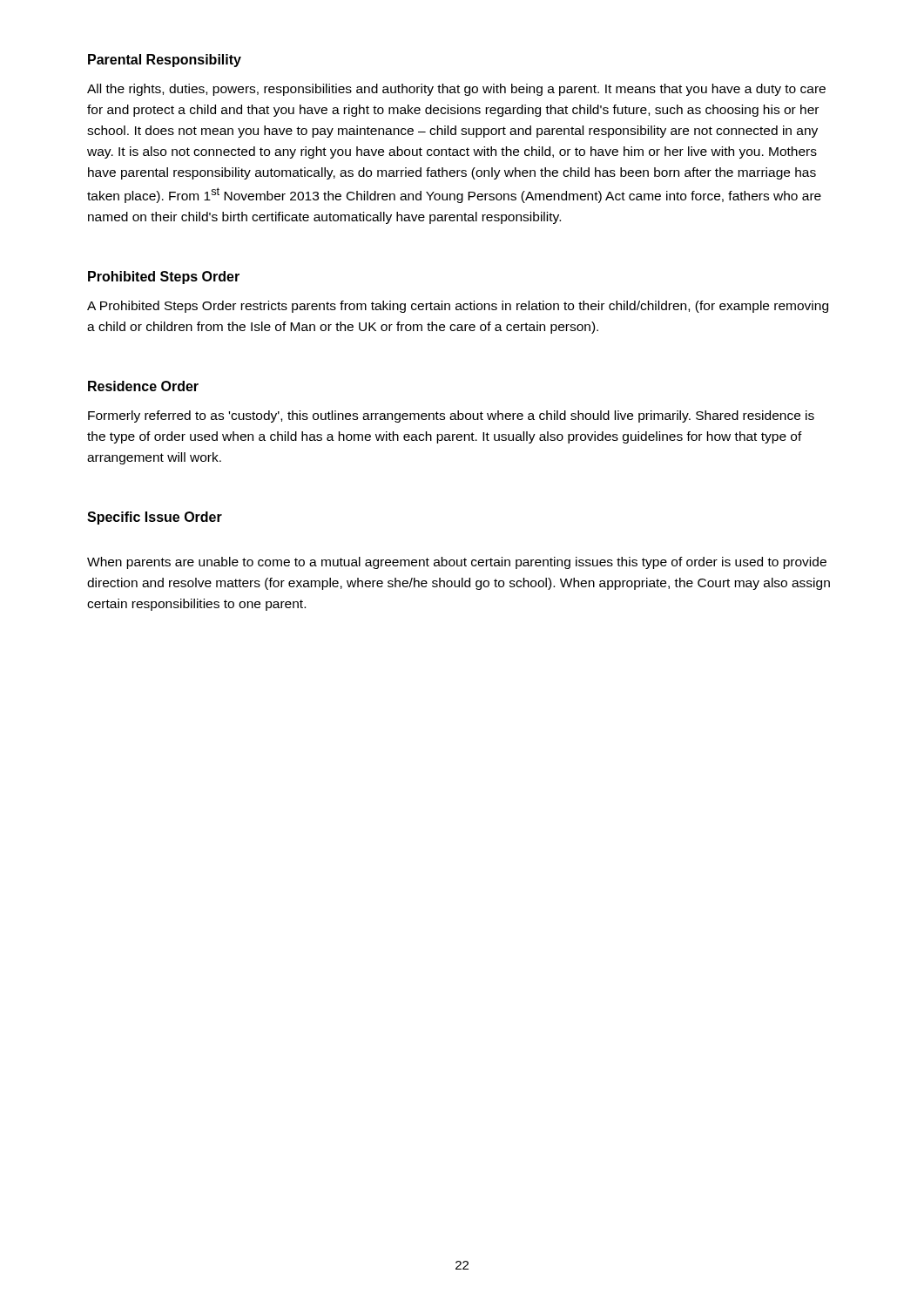Click on the section header that reads "Specific Issue Order"
The image size is (924, 1307).
154,517
